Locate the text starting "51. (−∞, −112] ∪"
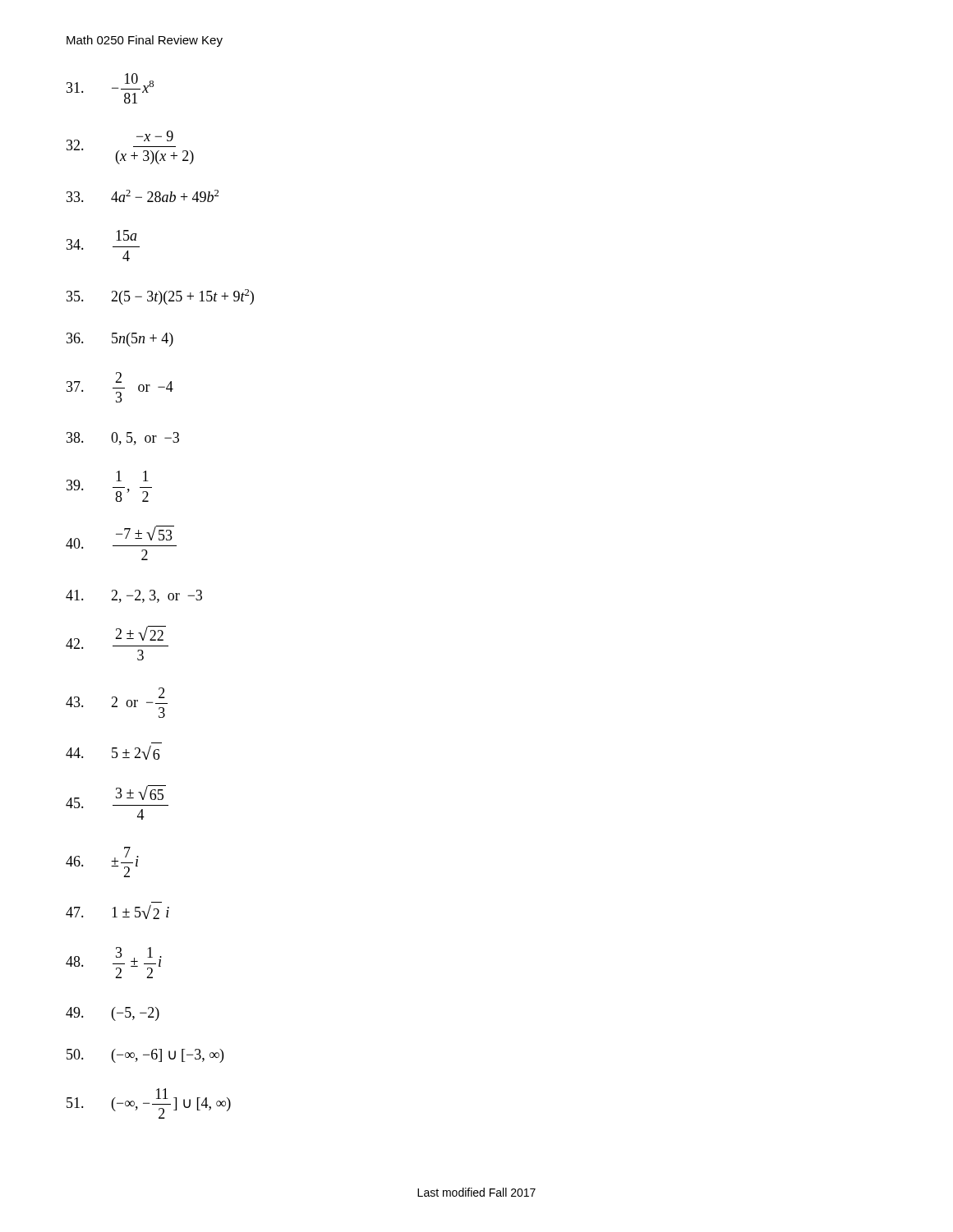Viewport: 953px width, 1232px height. point(148,1104)
